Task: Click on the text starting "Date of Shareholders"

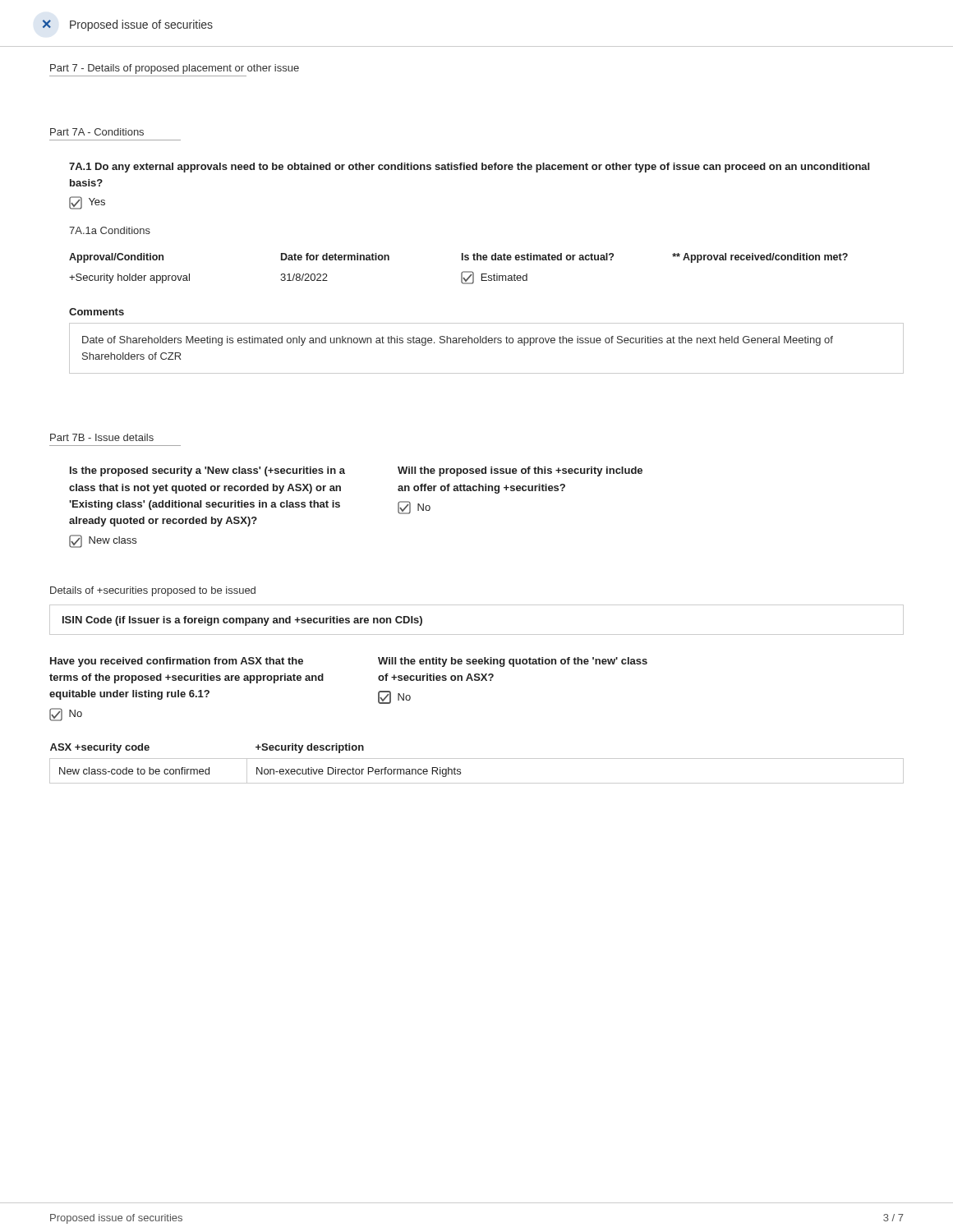Action: click(x=457, y=348)
